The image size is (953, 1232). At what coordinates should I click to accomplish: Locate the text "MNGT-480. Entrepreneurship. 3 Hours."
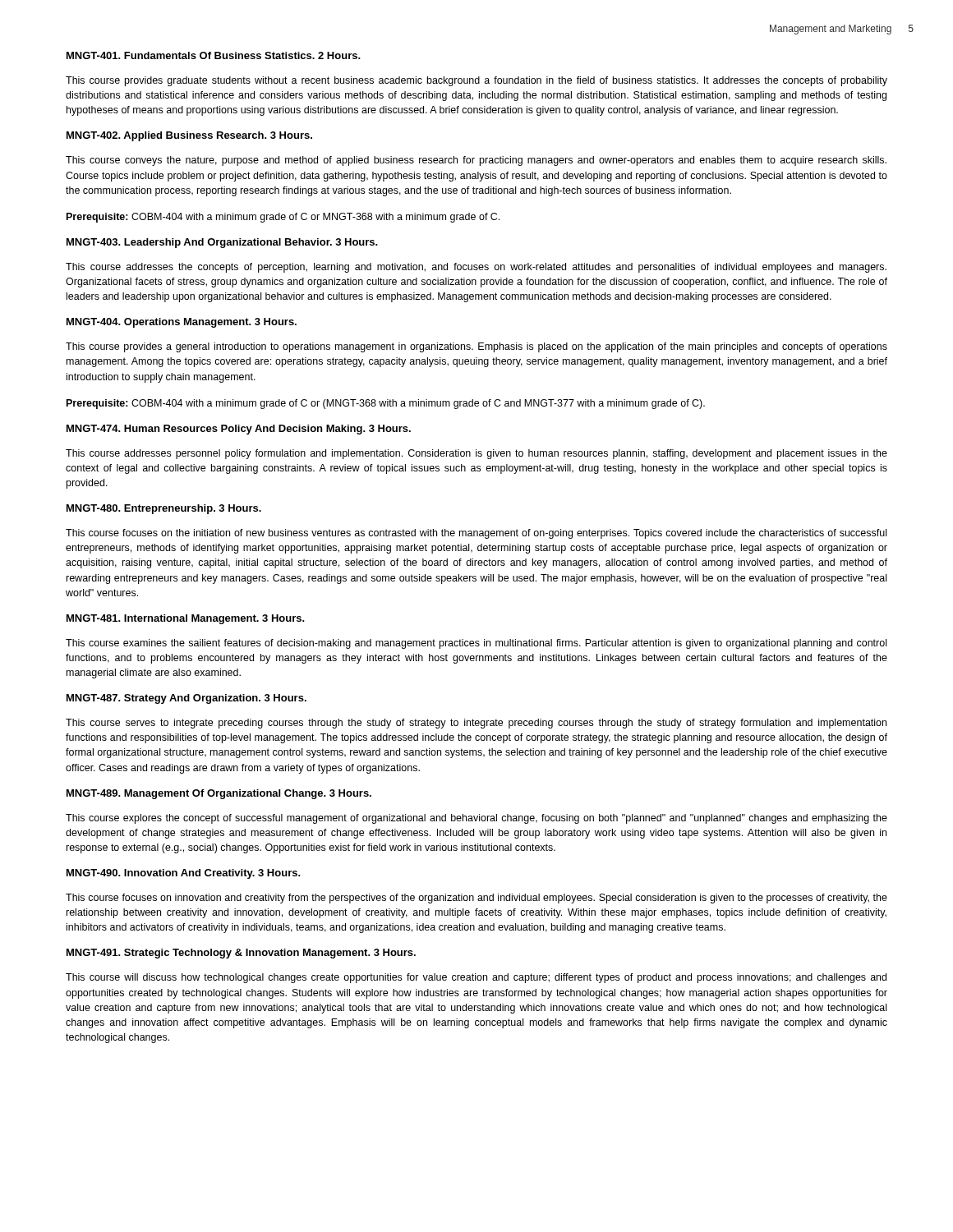click(x=164, y=509)
